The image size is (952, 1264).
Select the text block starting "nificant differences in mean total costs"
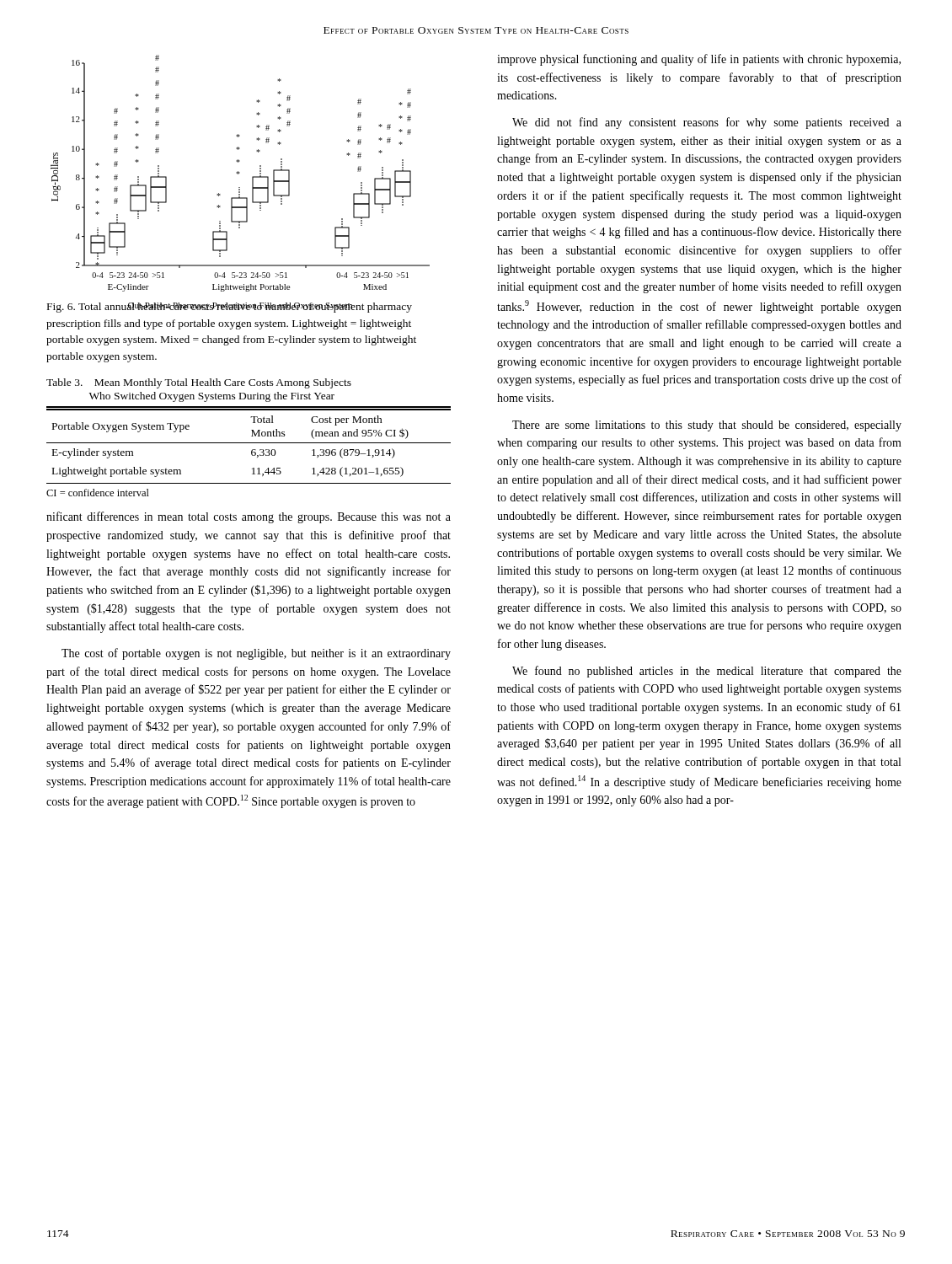(x=249, y=659)
